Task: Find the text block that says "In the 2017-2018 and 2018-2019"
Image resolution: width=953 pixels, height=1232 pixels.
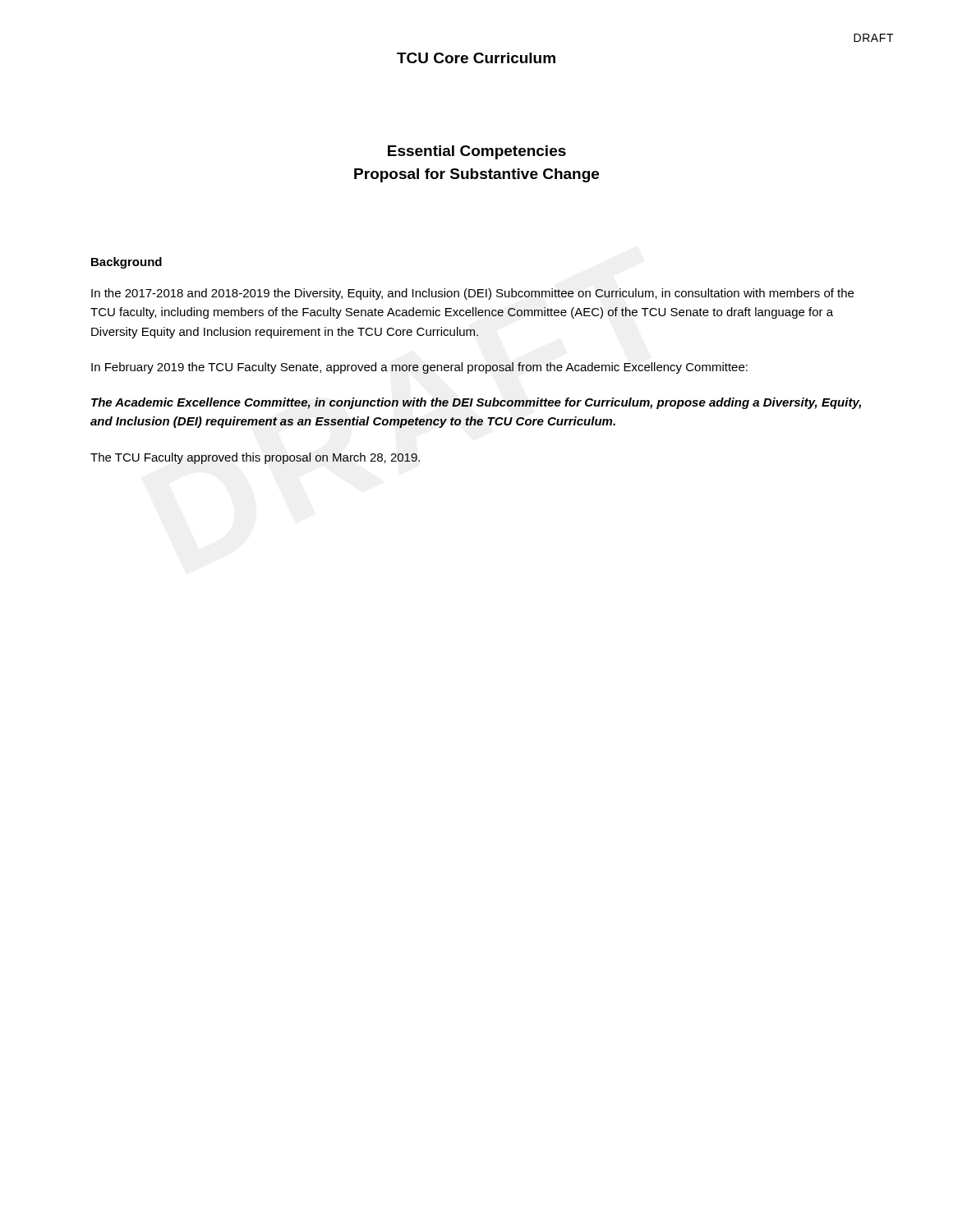Action: (x=472, y=312)
